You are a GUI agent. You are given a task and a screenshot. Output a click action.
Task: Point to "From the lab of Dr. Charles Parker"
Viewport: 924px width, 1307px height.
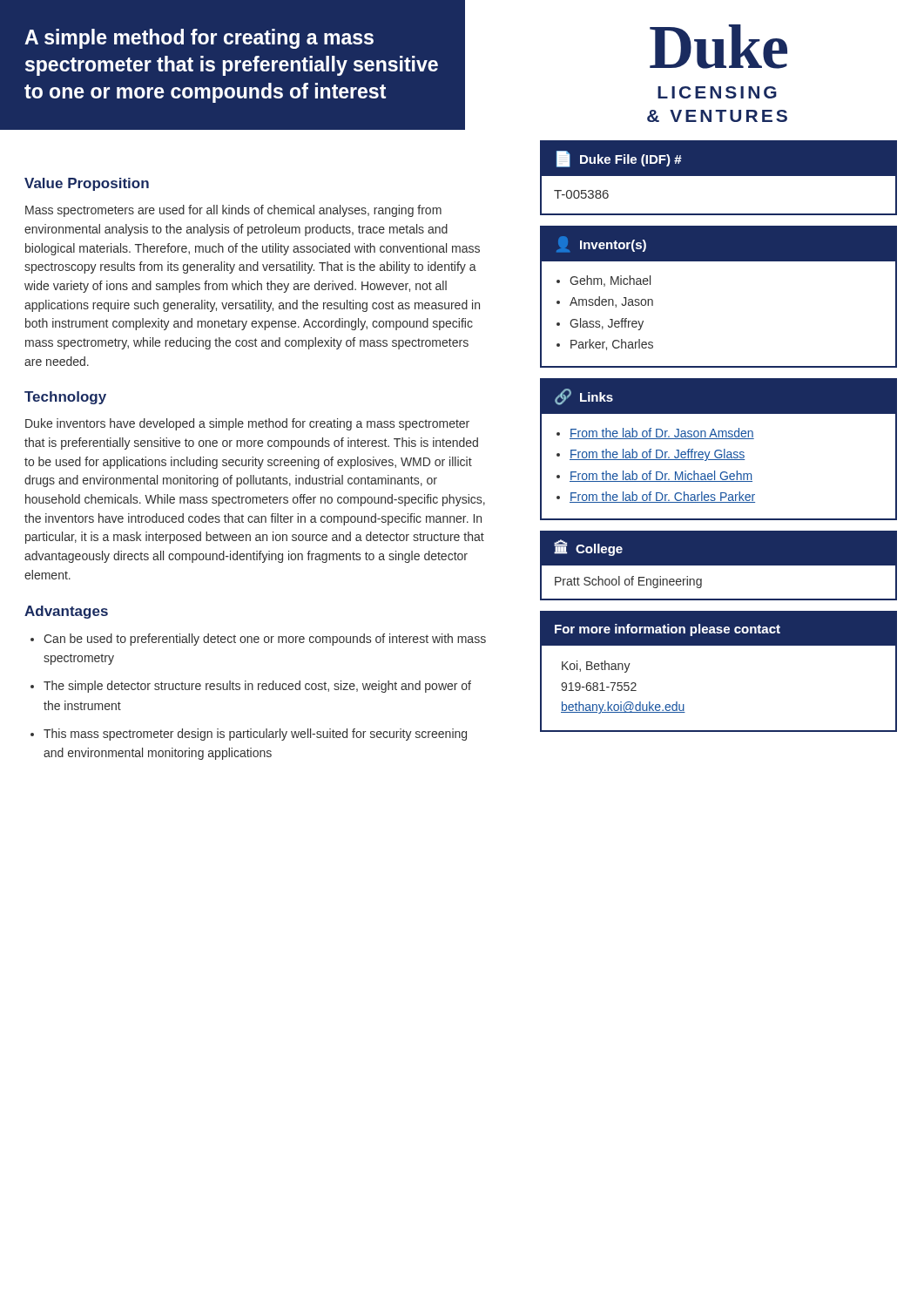[662, 497]
